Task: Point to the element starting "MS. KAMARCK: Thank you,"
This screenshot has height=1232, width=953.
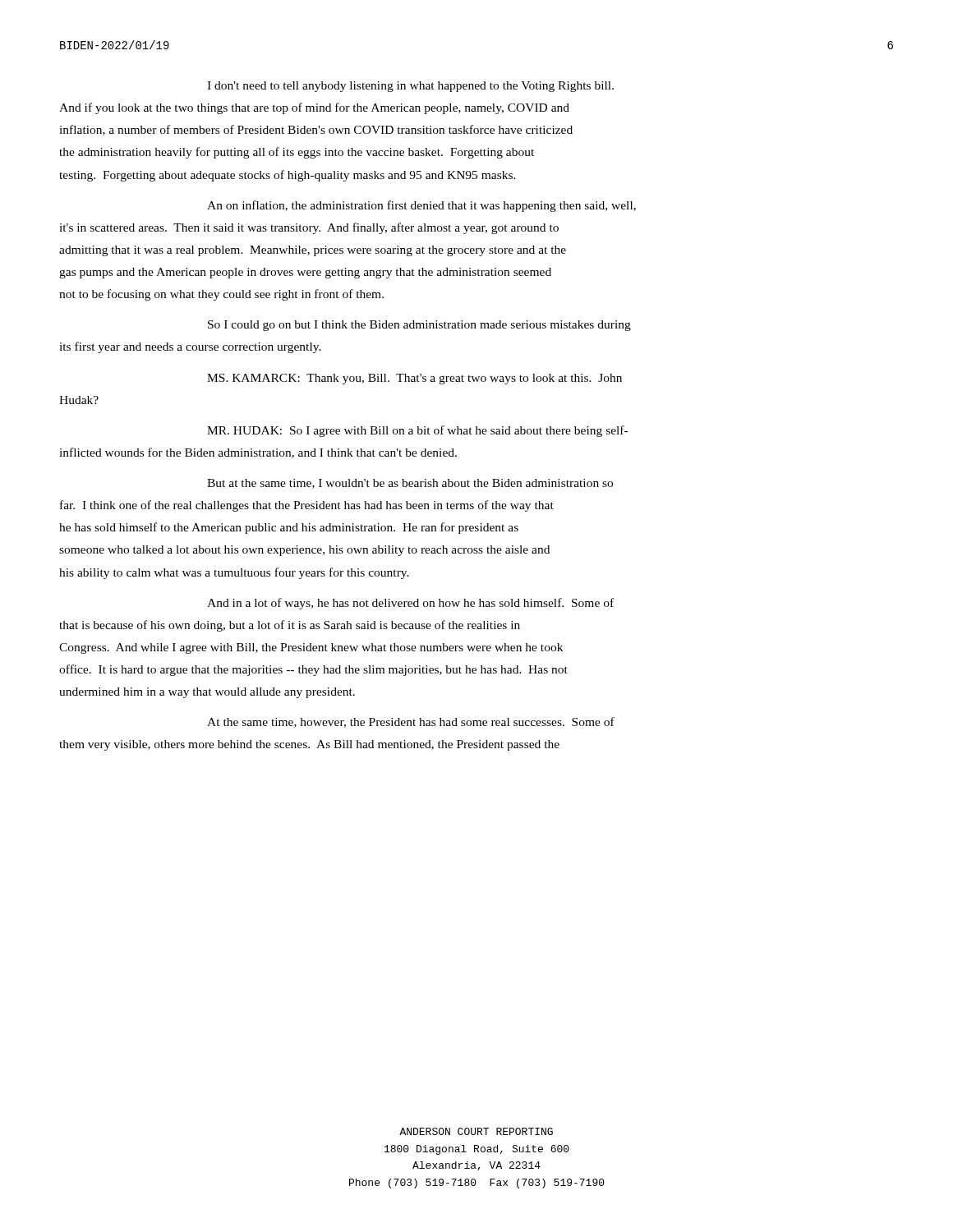Action: point(476,388)
